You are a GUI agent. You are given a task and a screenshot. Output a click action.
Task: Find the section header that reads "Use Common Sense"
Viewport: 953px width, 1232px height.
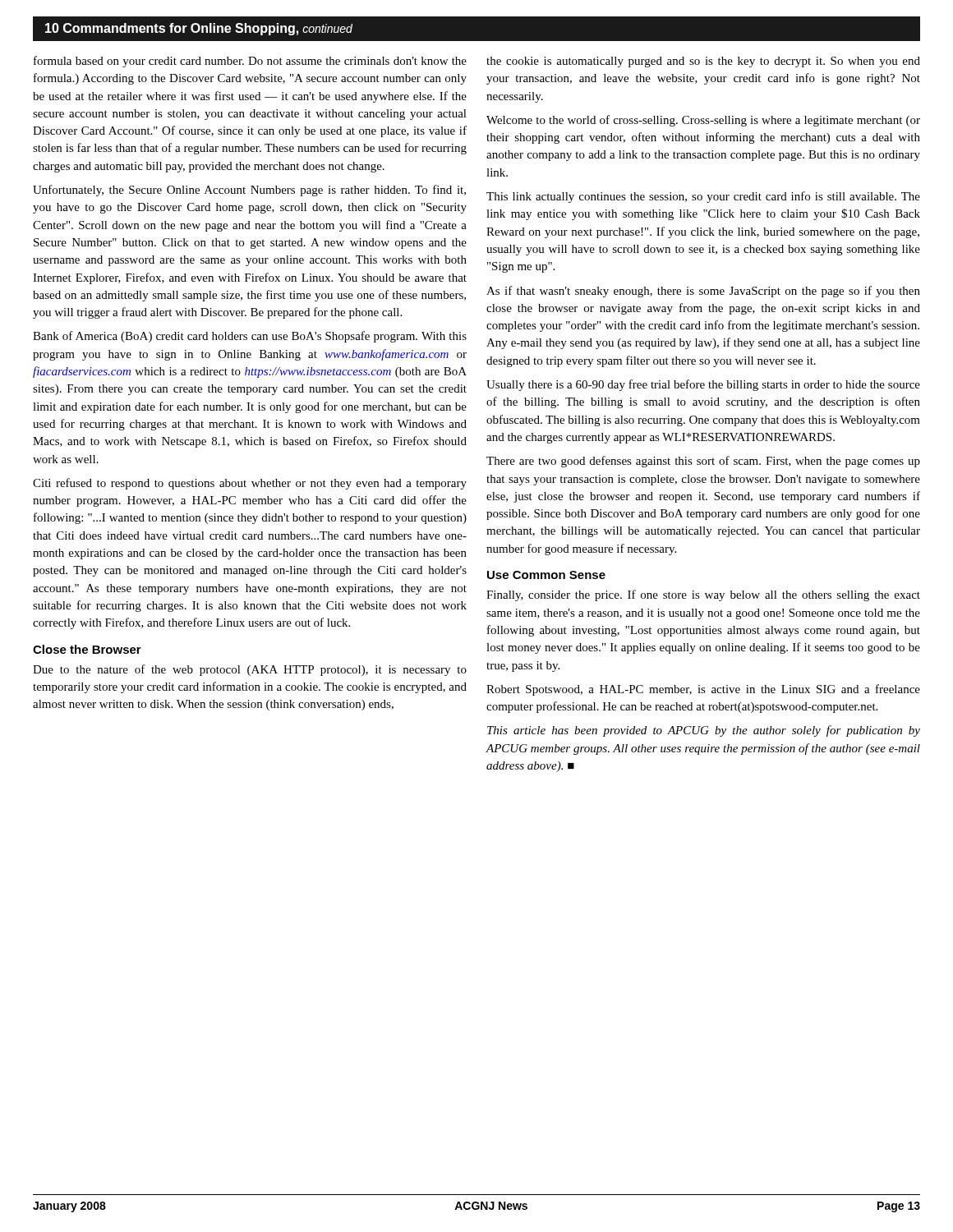[x=546, y=575]
